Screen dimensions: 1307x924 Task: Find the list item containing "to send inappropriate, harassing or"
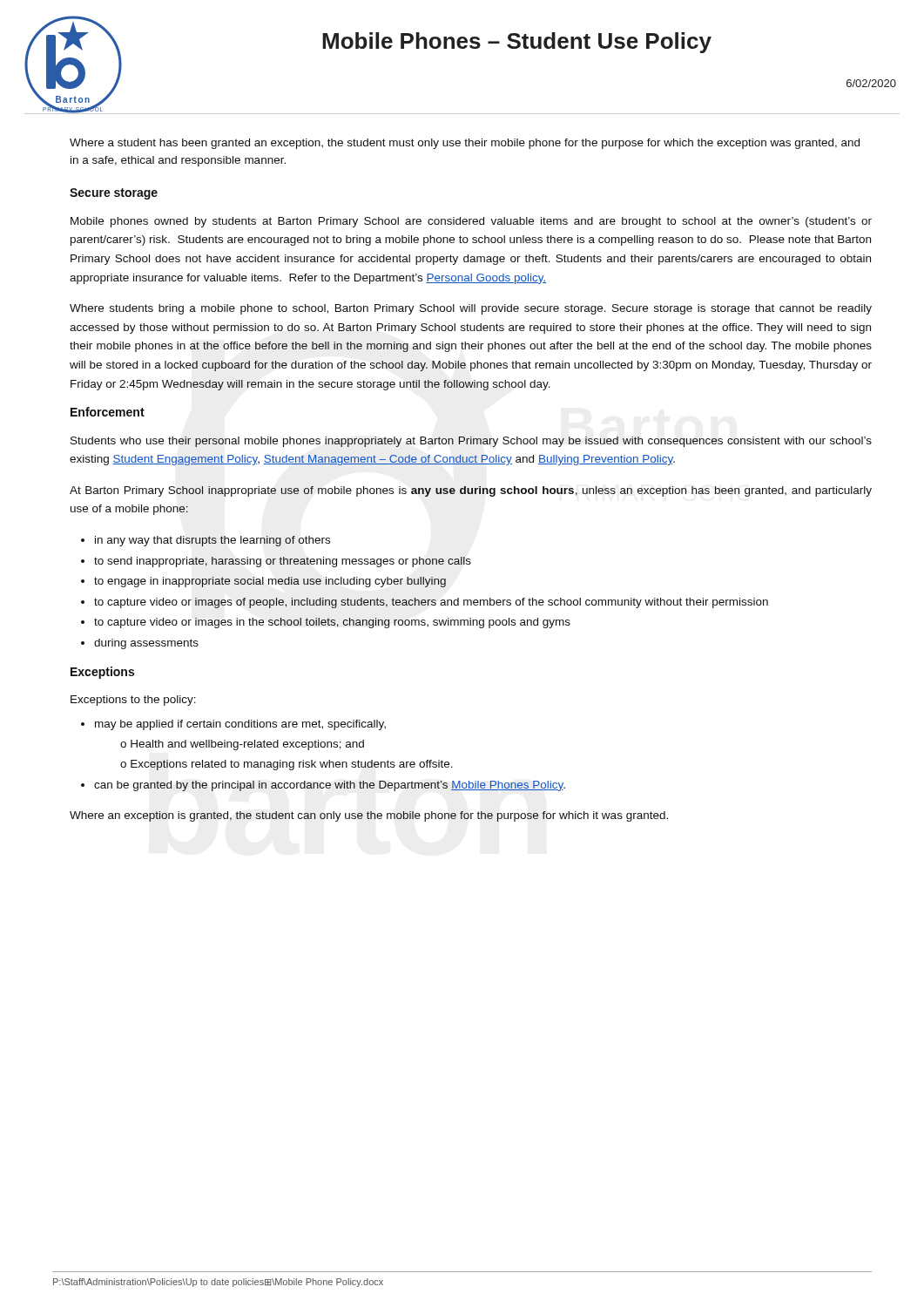click(283, 562)
